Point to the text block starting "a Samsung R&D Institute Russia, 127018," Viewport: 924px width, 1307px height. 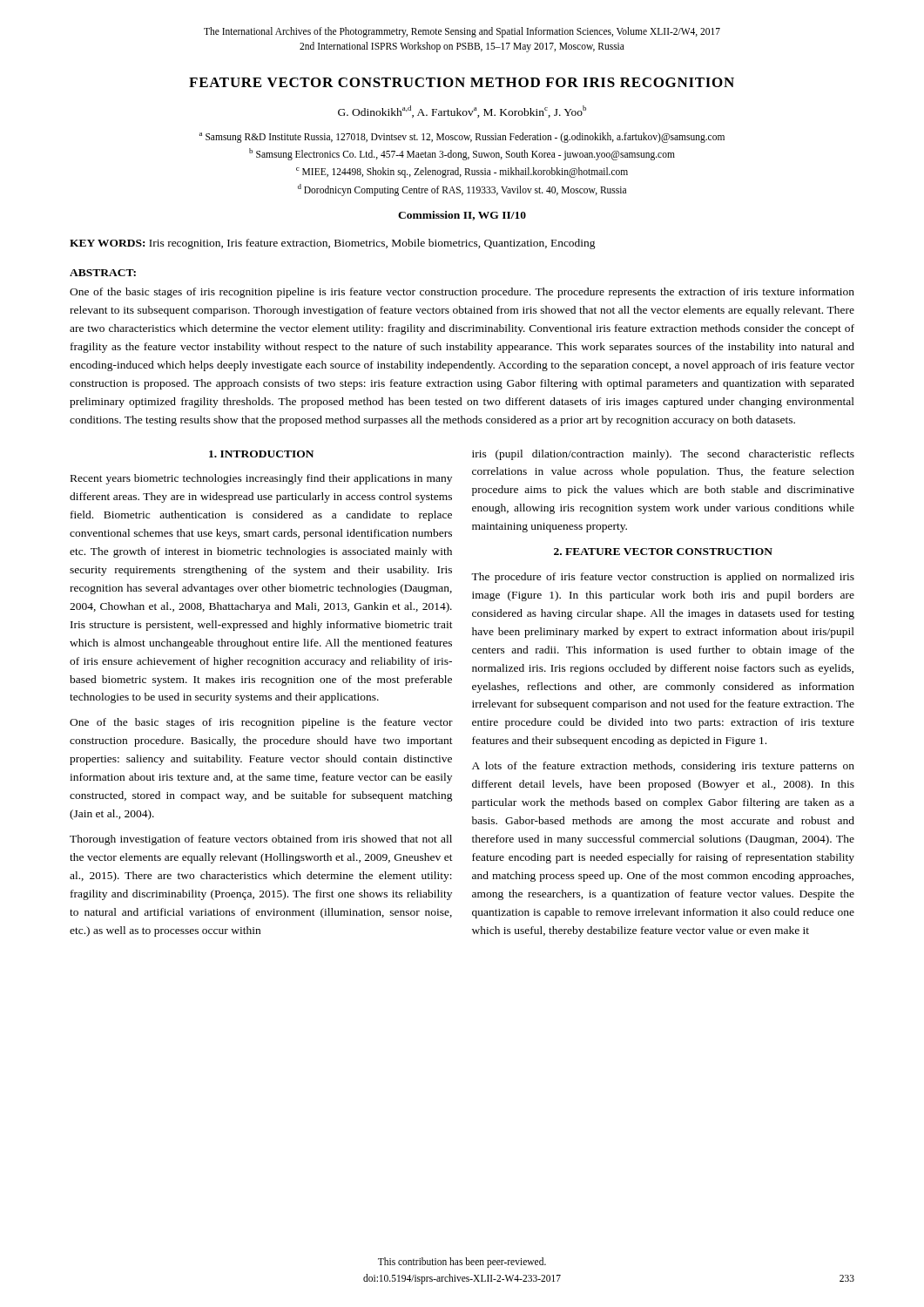click(x=462, y=162)
